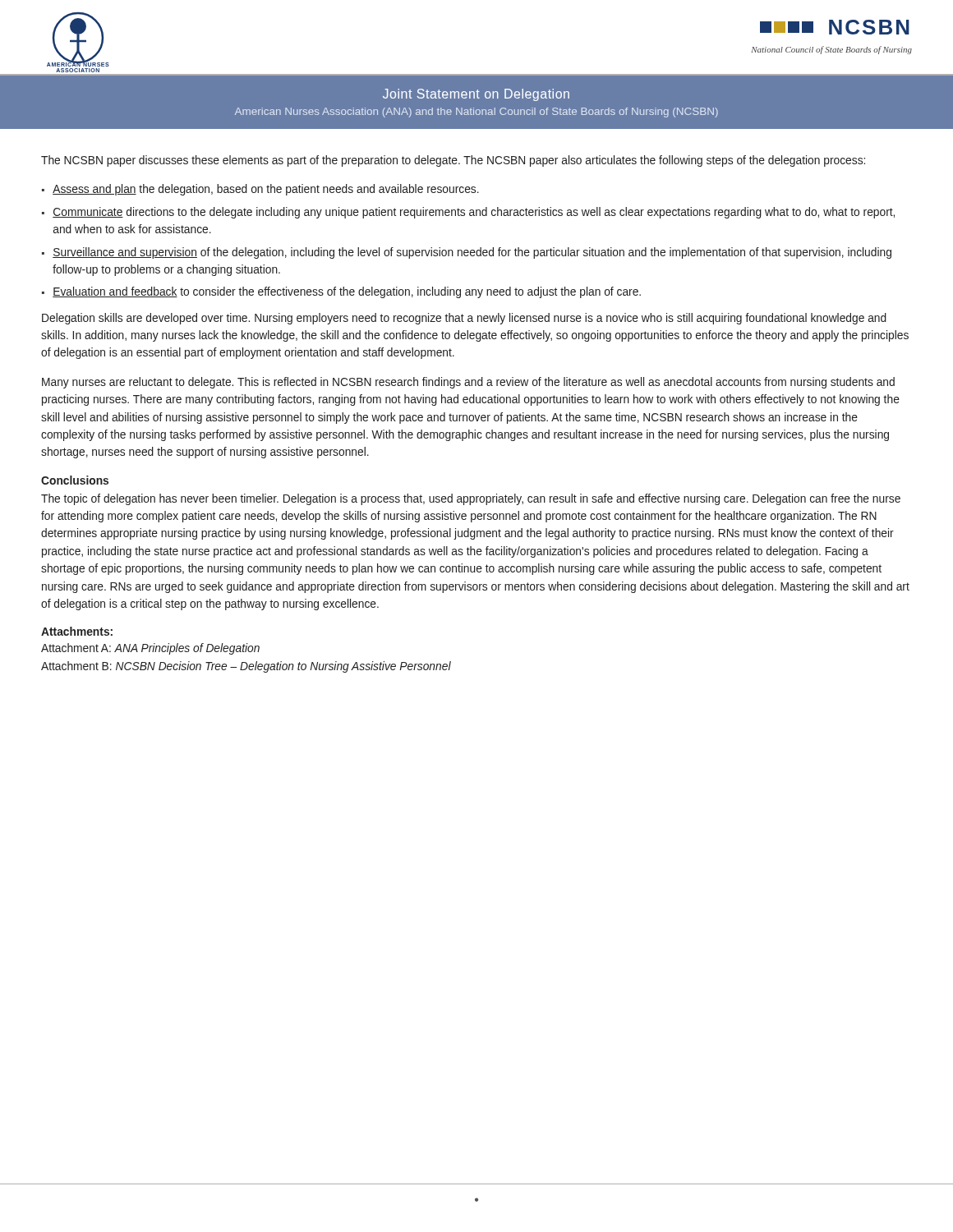The height and width of the screenshot is (1232, 953).
Task: Click on the text starting "Attachment A: ANA Principles of Delegation"
Action: coord(150,649)
